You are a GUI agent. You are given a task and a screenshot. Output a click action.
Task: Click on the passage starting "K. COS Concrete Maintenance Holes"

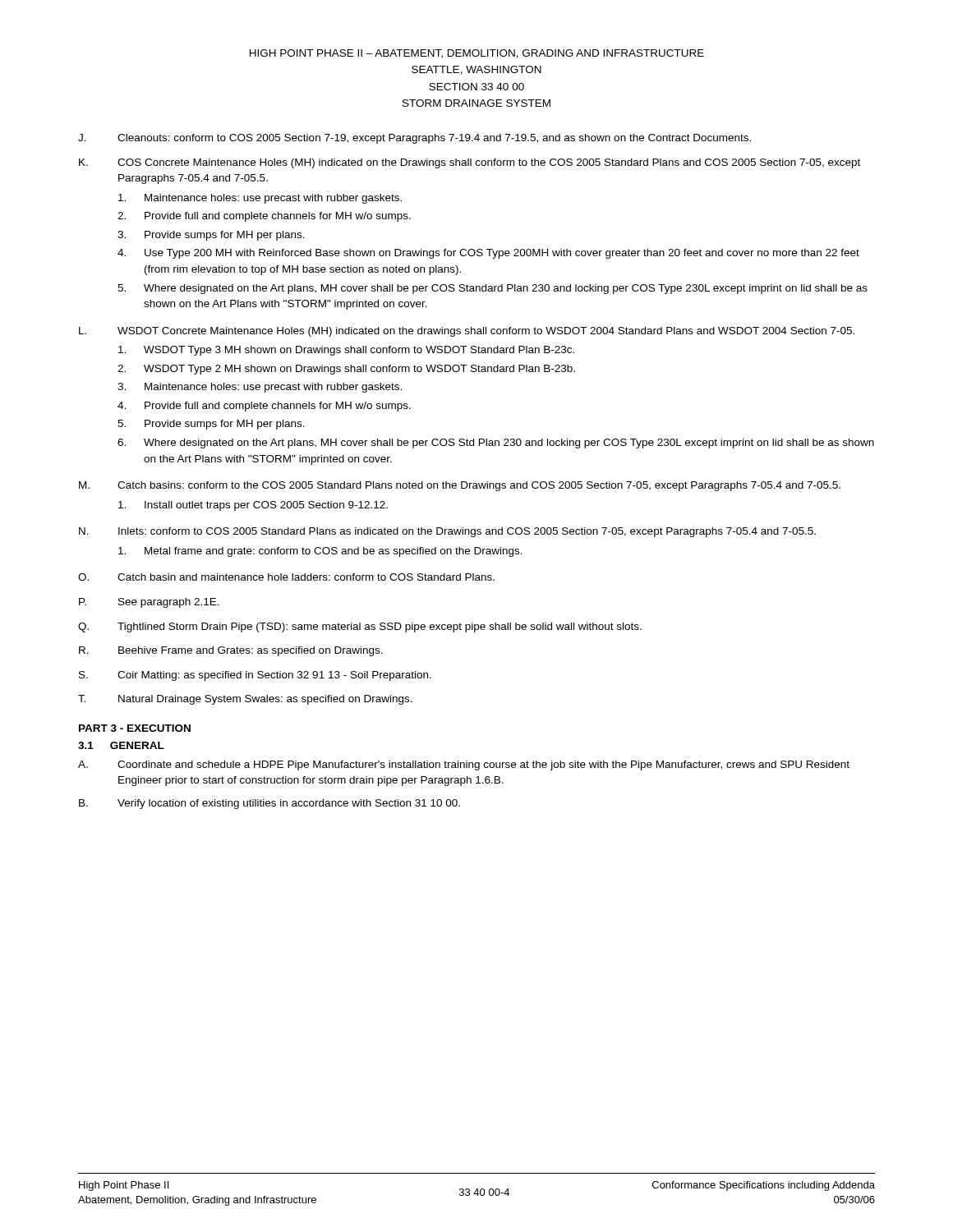(x=470, y=163)
